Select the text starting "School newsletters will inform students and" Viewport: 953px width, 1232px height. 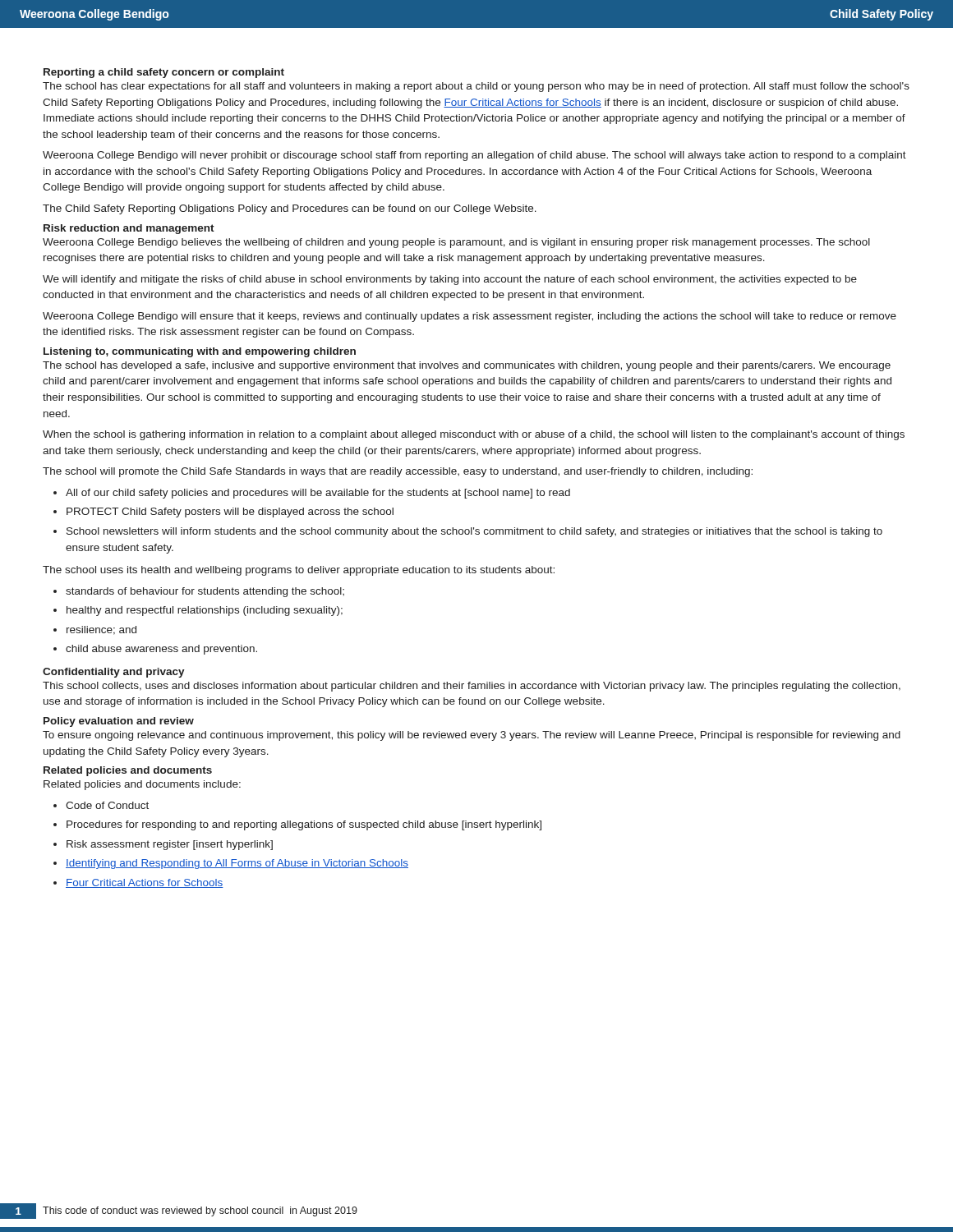click(x=474, y=539)
